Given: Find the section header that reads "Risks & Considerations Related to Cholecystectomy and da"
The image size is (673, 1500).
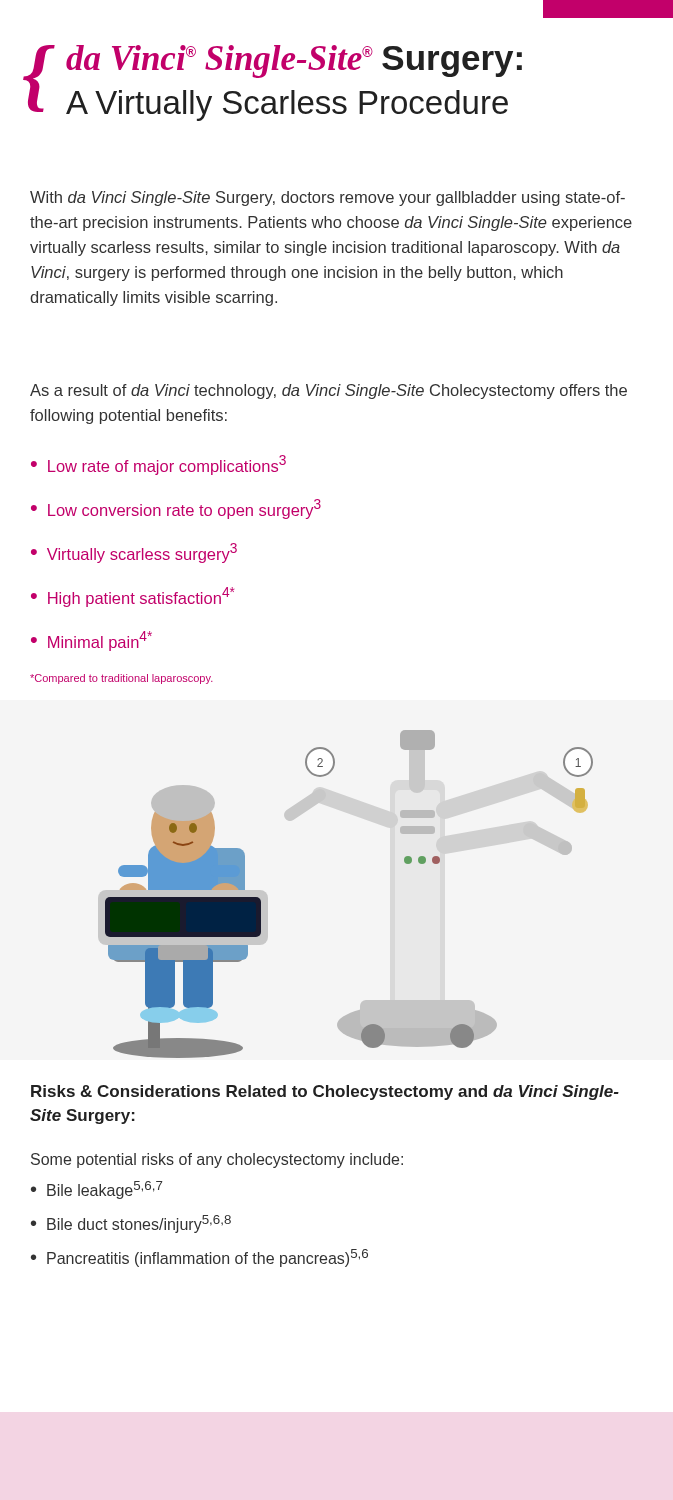Looking at the screenshot, I should click(324, 1104).
